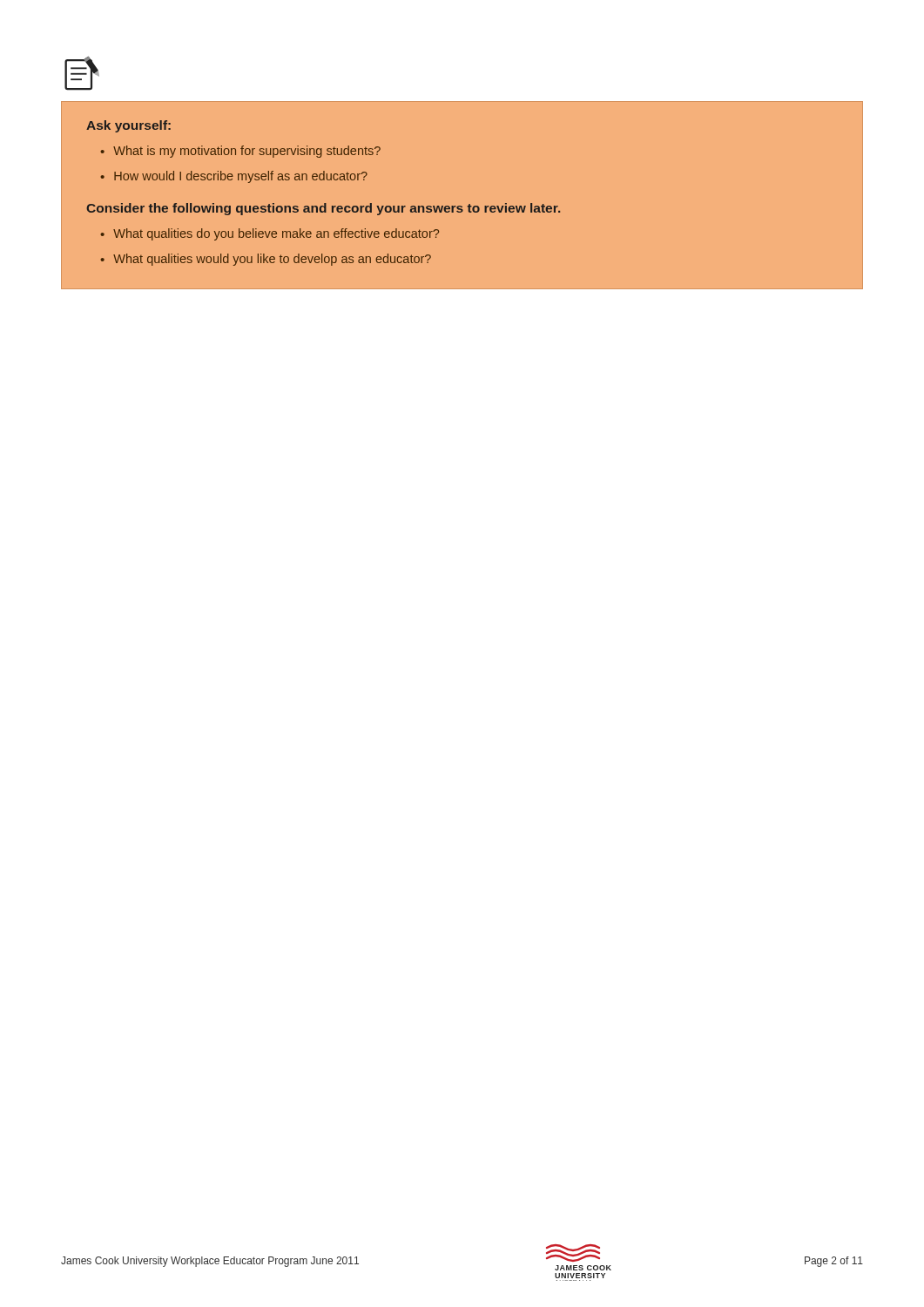
Task: Point to "Ask yourself:"
Action: (129, 125)
